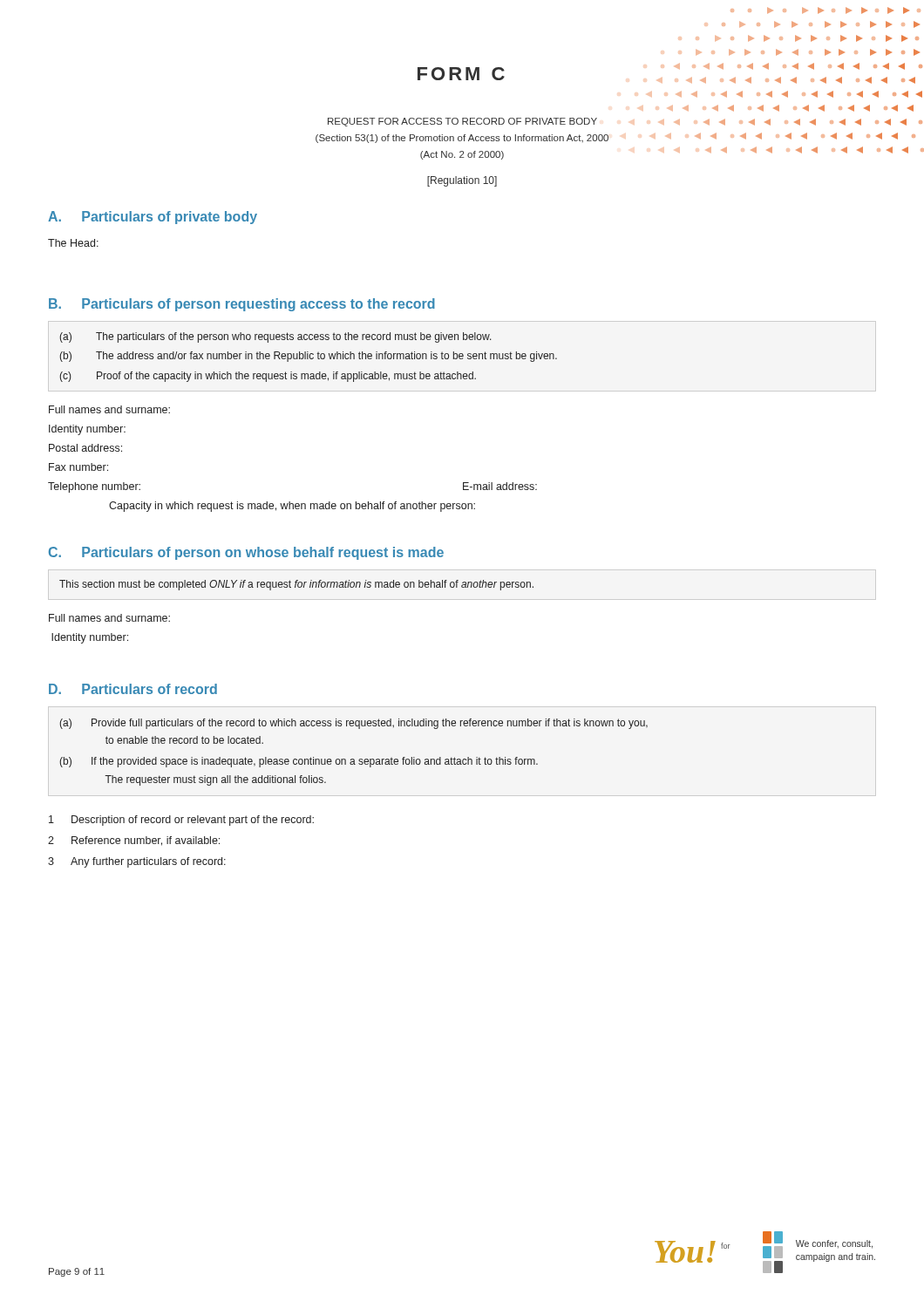This screenshot has height=1308, width=924.
Task: Find the table that mentions "If the provided space is"
Action: tap(462, 751)
